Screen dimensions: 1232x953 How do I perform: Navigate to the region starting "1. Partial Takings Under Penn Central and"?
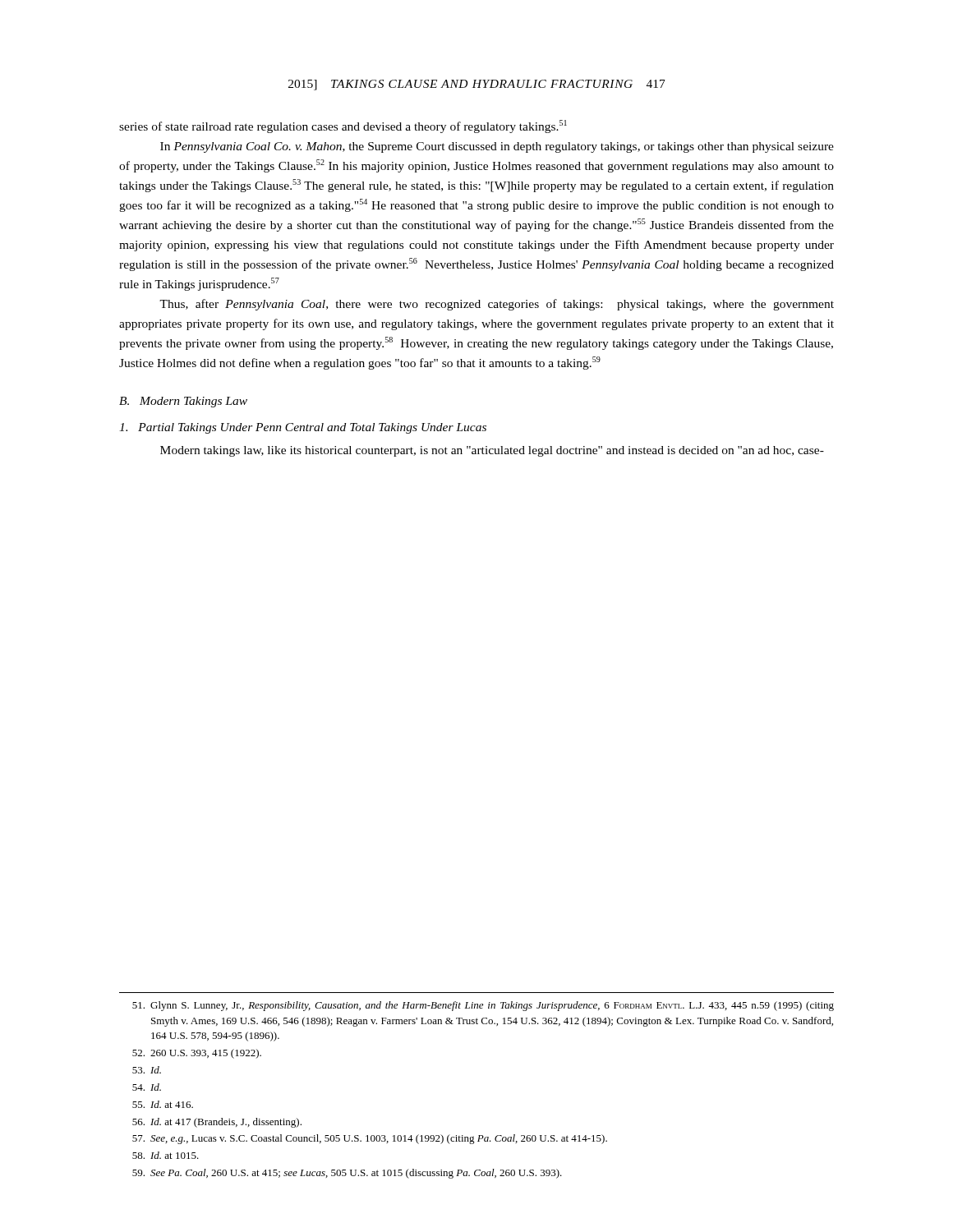tap(303, 427)
